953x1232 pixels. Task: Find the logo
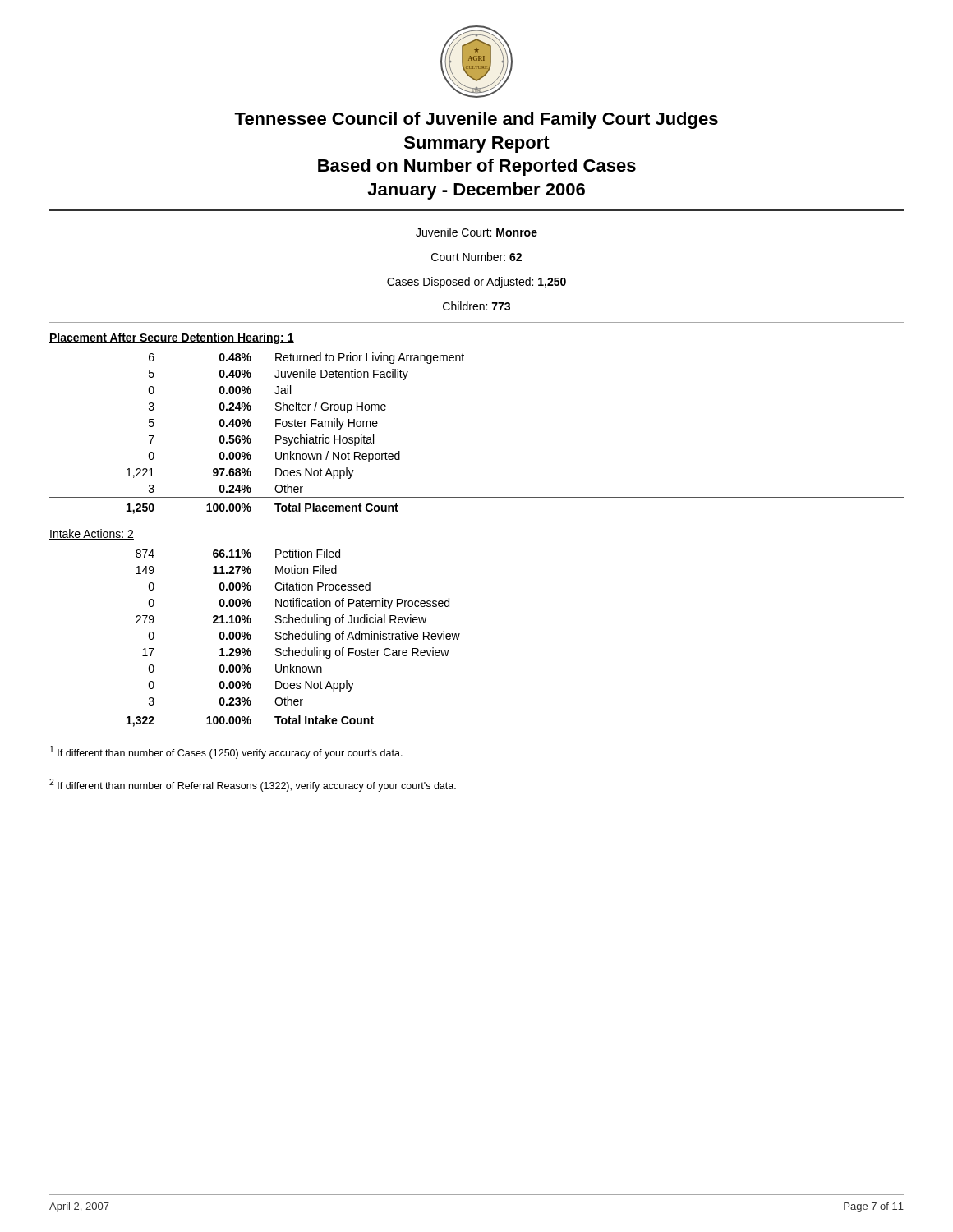476,54
